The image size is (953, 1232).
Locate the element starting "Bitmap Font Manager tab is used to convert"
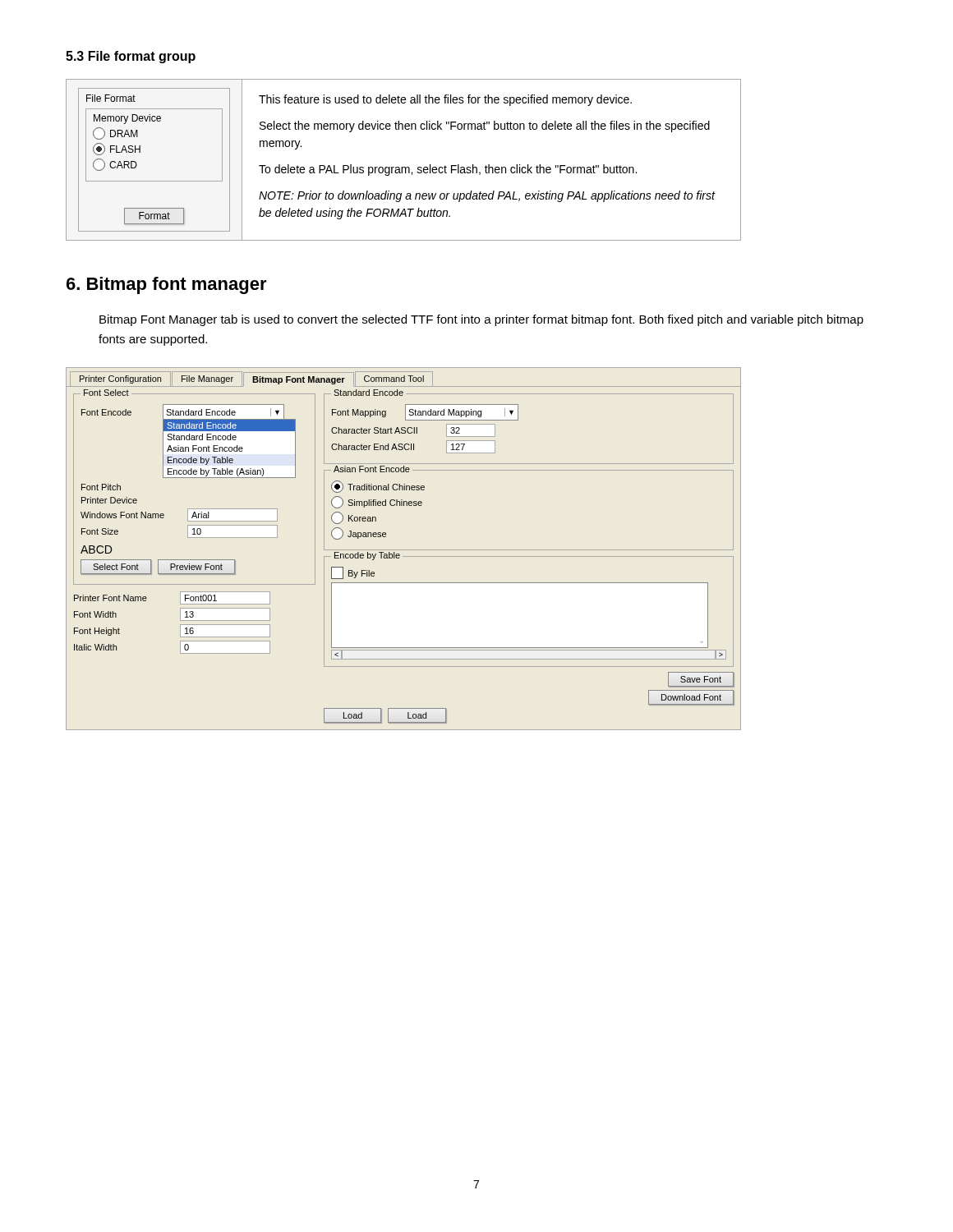481,329
